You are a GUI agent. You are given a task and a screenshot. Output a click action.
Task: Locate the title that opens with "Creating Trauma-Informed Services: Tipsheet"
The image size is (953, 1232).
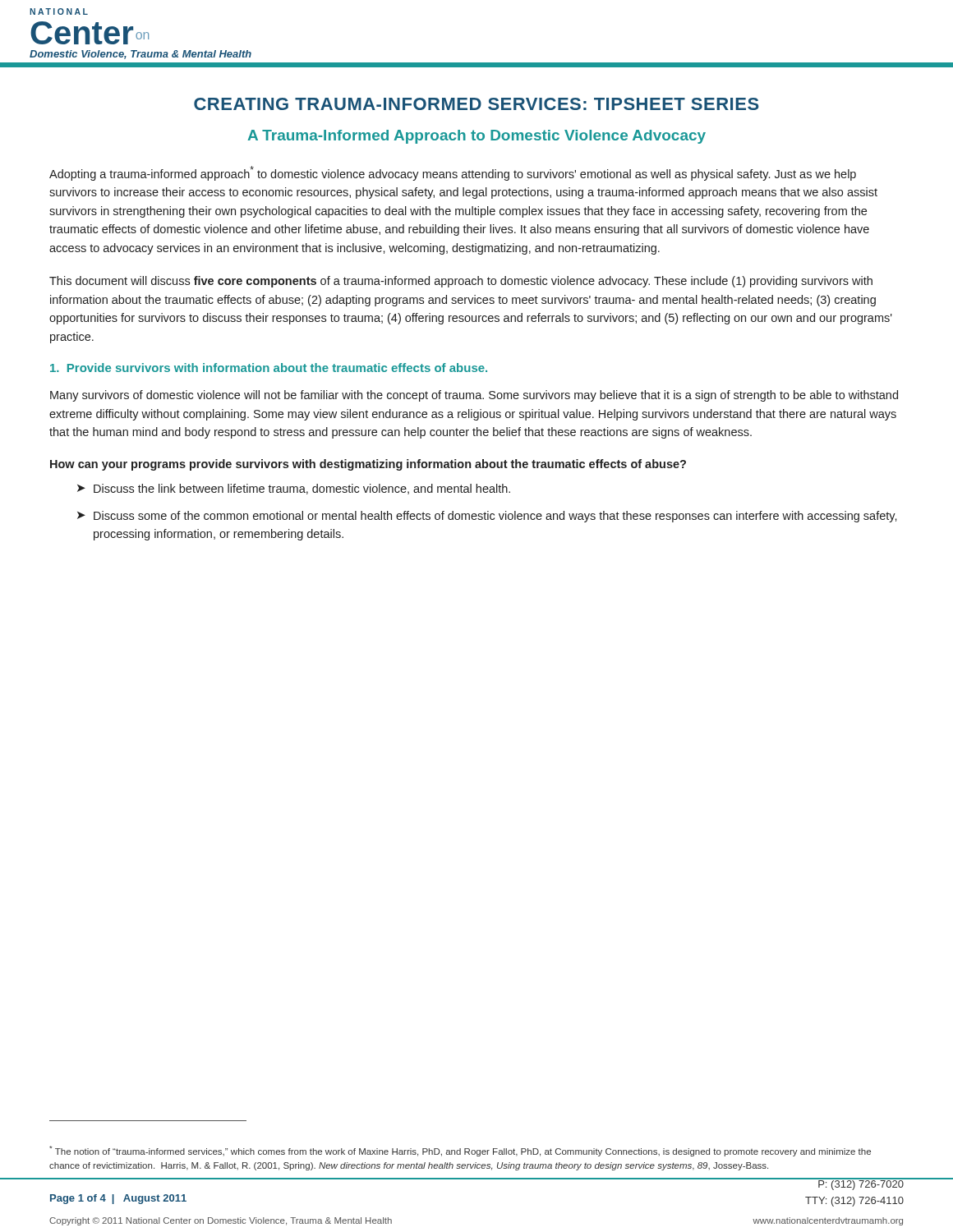click(x=476, y=104)
